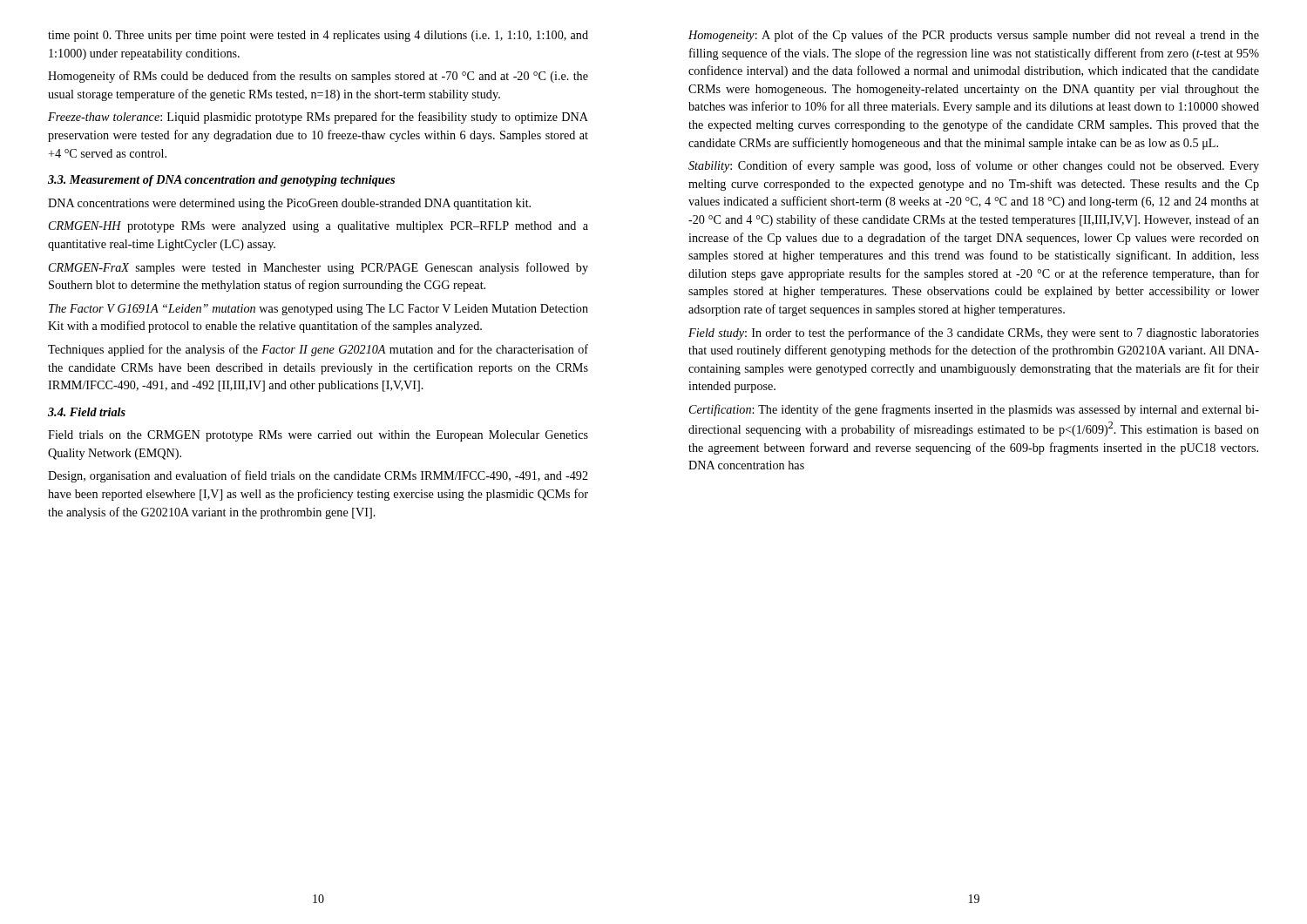Where is the passage that starts "Certification: The identity of the gene fragments"?
Screen dimensions: 924x1307
pos(974,438)
